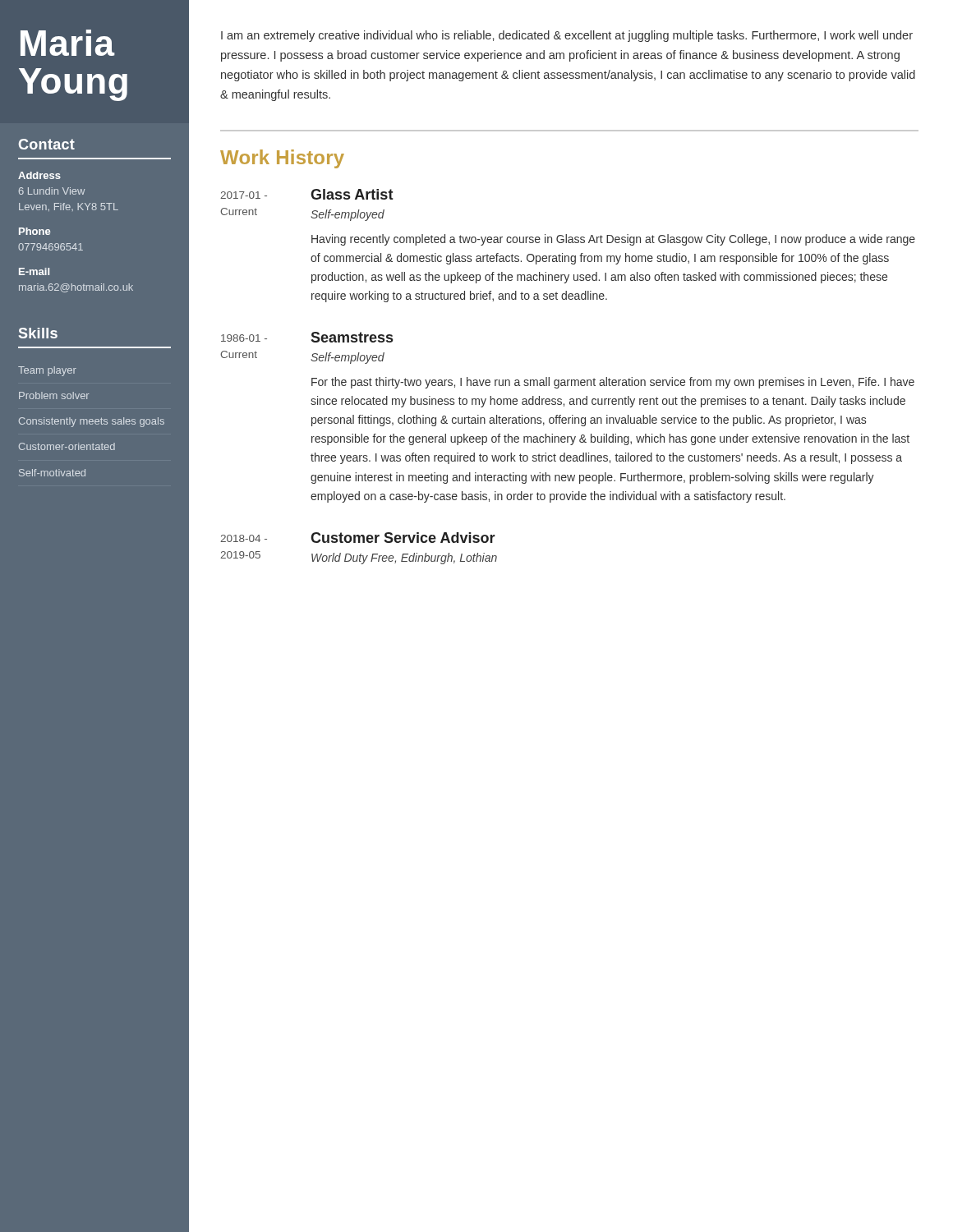Find the text that says "2017-01 -Current"
953x1232 pixels.
pyautogui.click(x=244, y=203)
